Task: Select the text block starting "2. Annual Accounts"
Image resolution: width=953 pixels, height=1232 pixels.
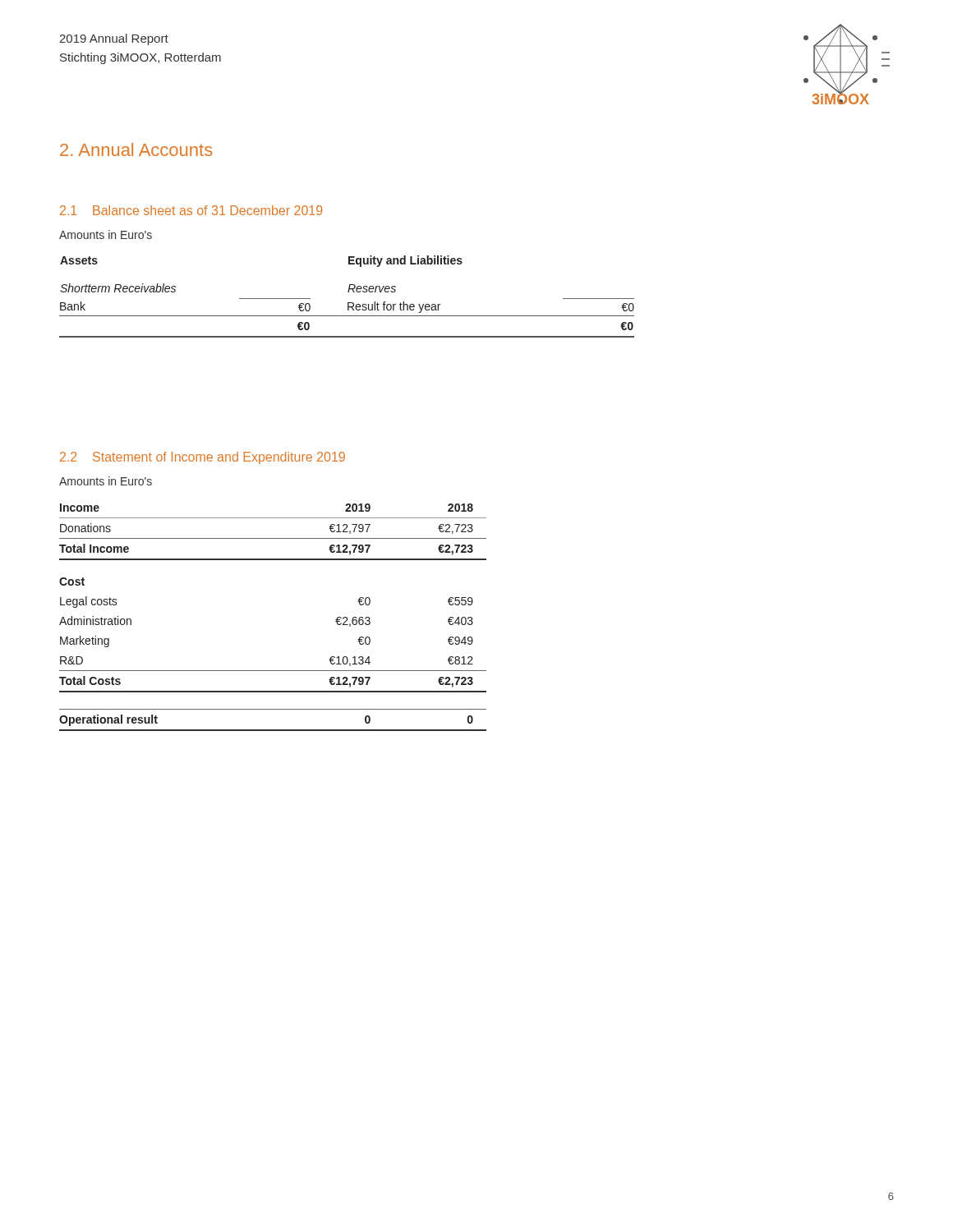Action: 136,150
